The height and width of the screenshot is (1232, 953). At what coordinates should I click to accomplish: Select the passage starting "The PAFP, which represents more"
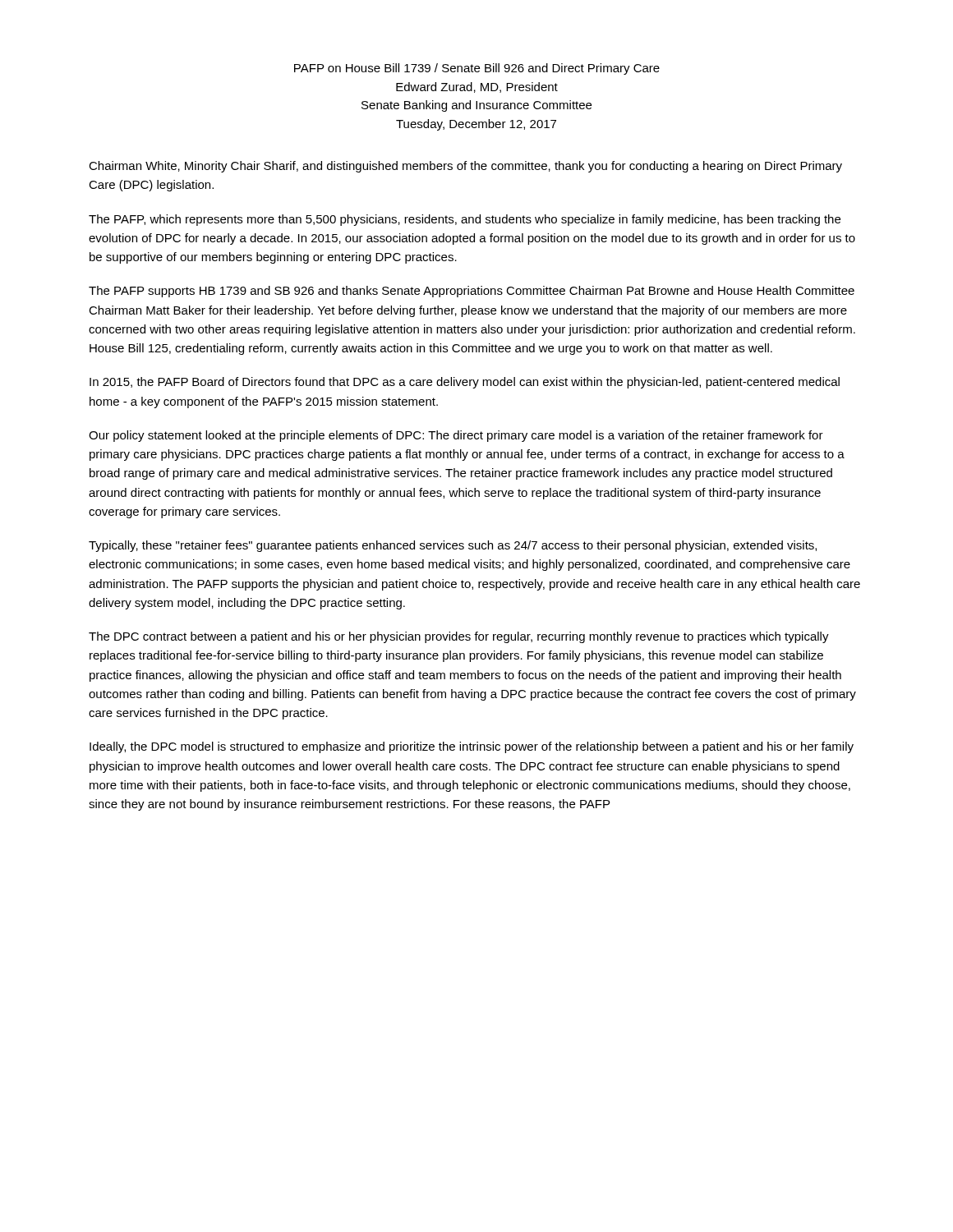(472, 238)
